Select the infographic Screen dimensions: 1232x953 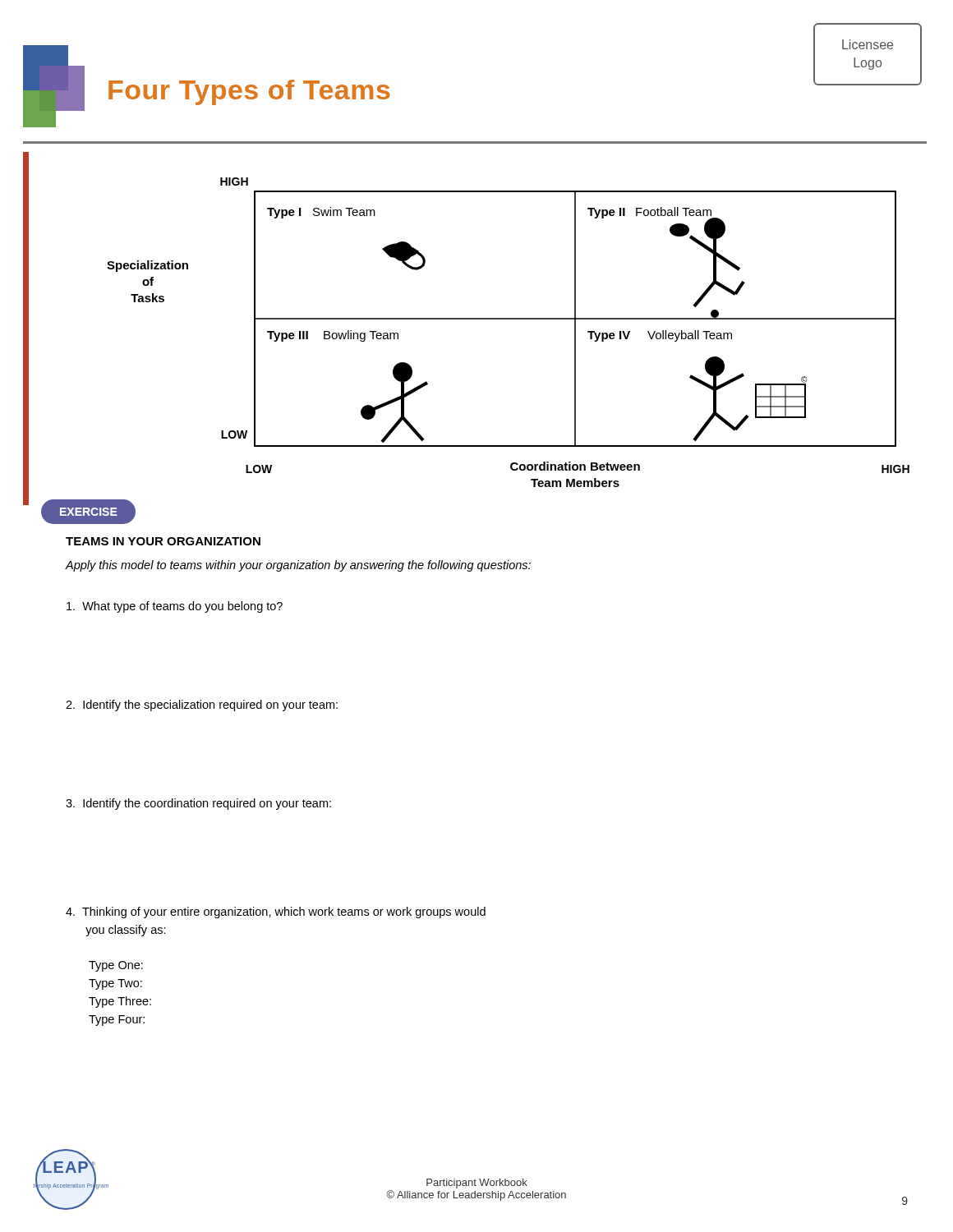[x=493, y=325]
